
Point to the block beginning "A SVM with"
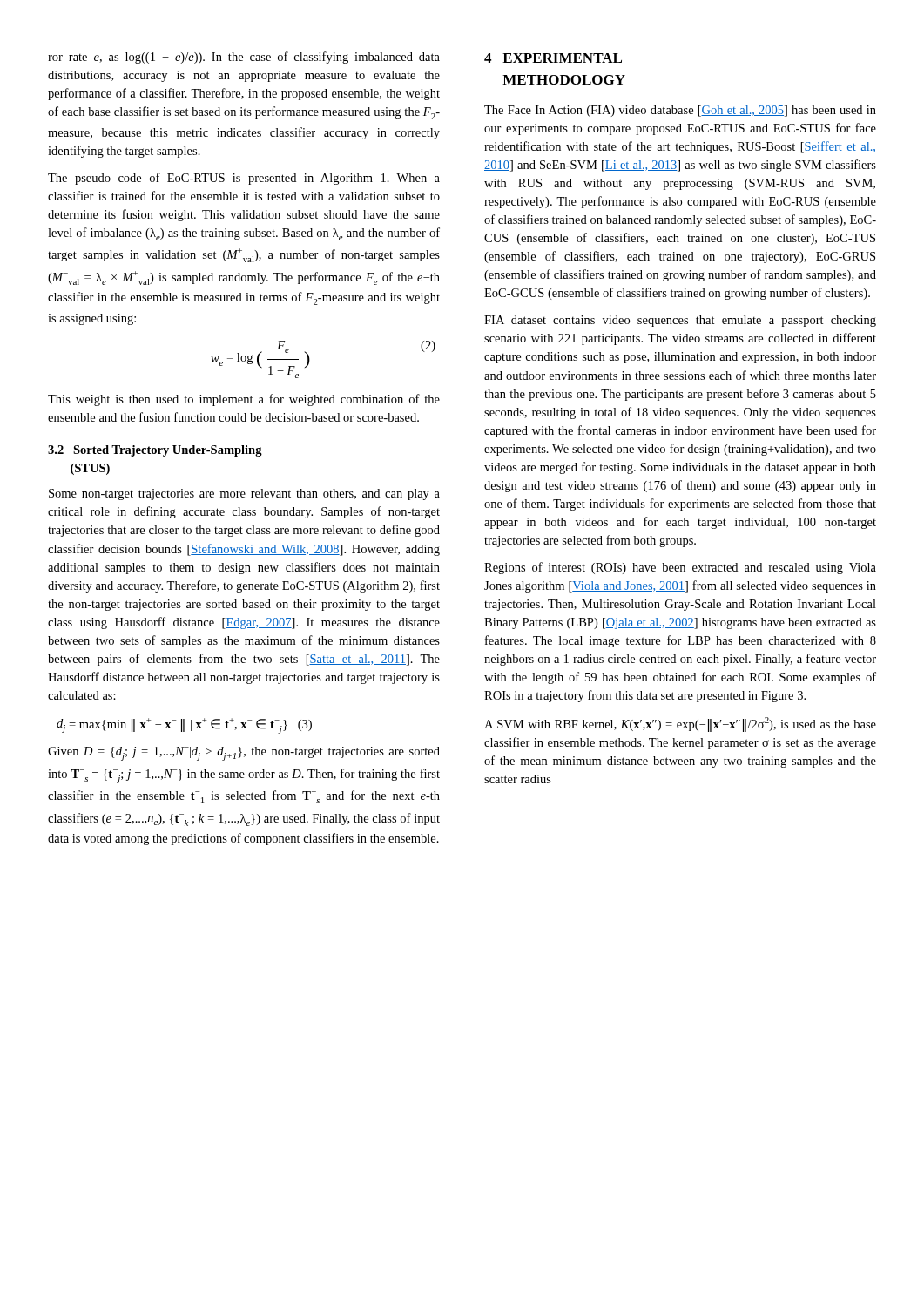(680, 751)
